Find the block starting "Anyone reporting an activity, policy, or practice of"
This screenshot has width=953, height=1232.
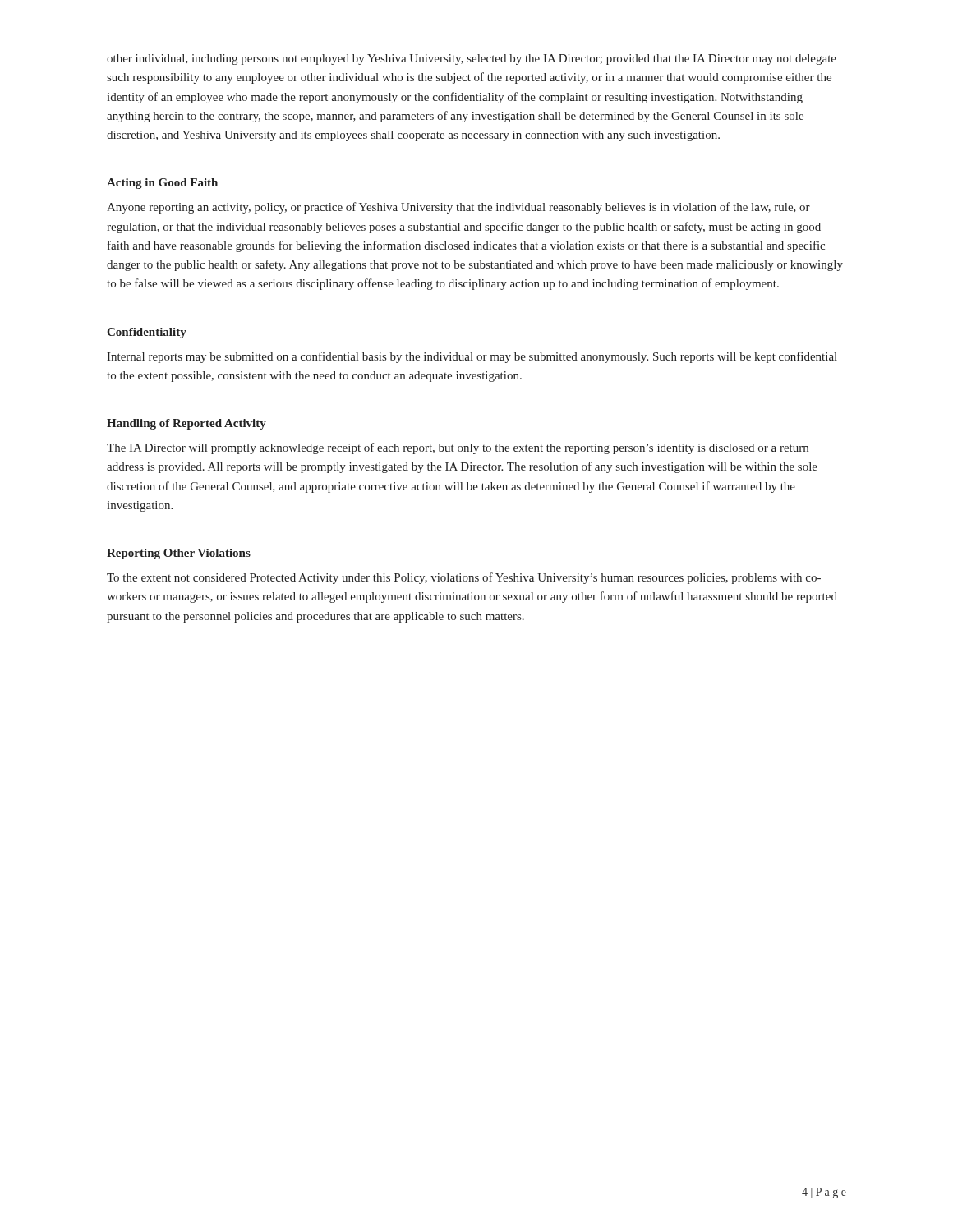point(475,245)
